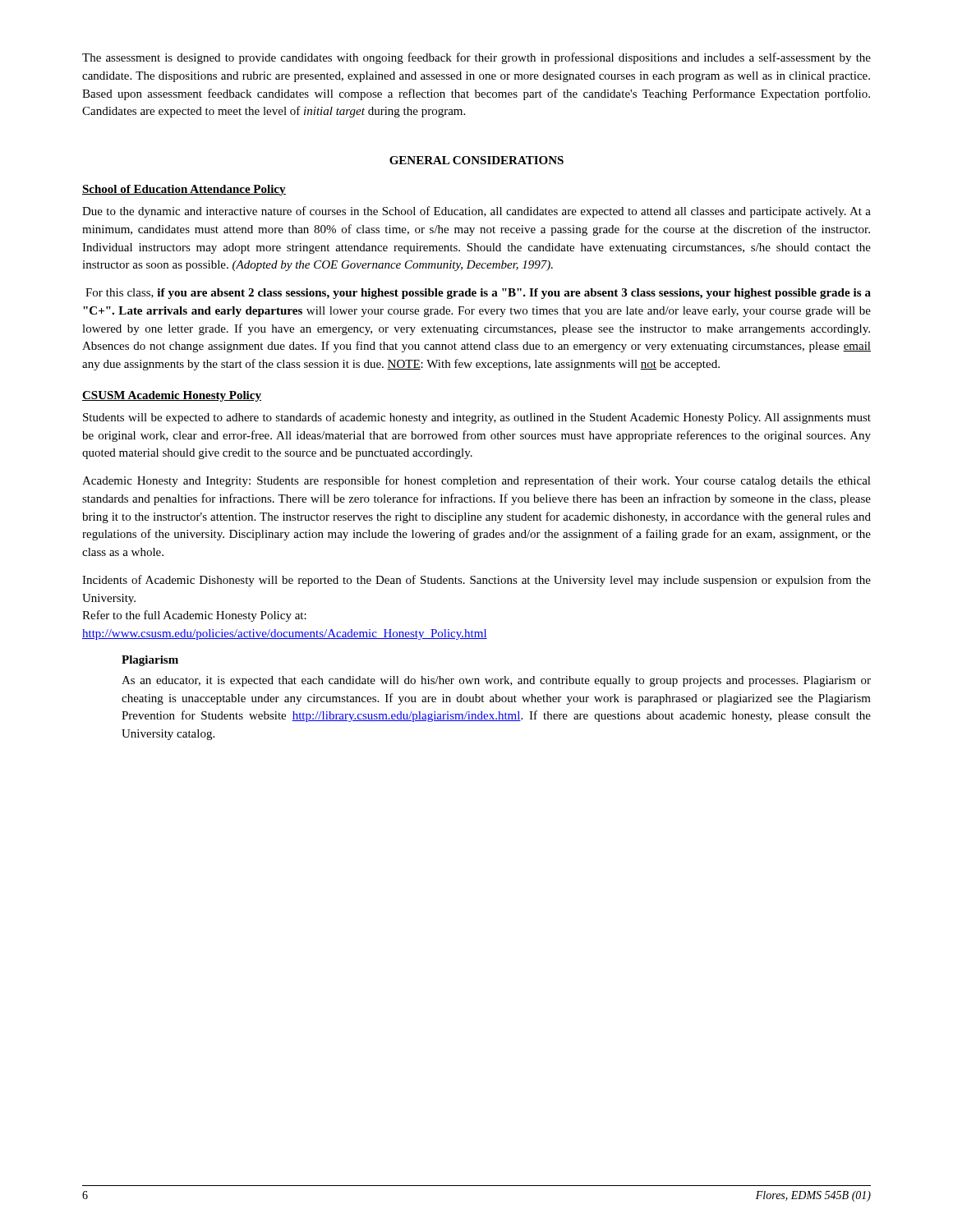953x1232 pixels.
Task: Find the passage starting "For this class, if you"
Action: (476, 328)
